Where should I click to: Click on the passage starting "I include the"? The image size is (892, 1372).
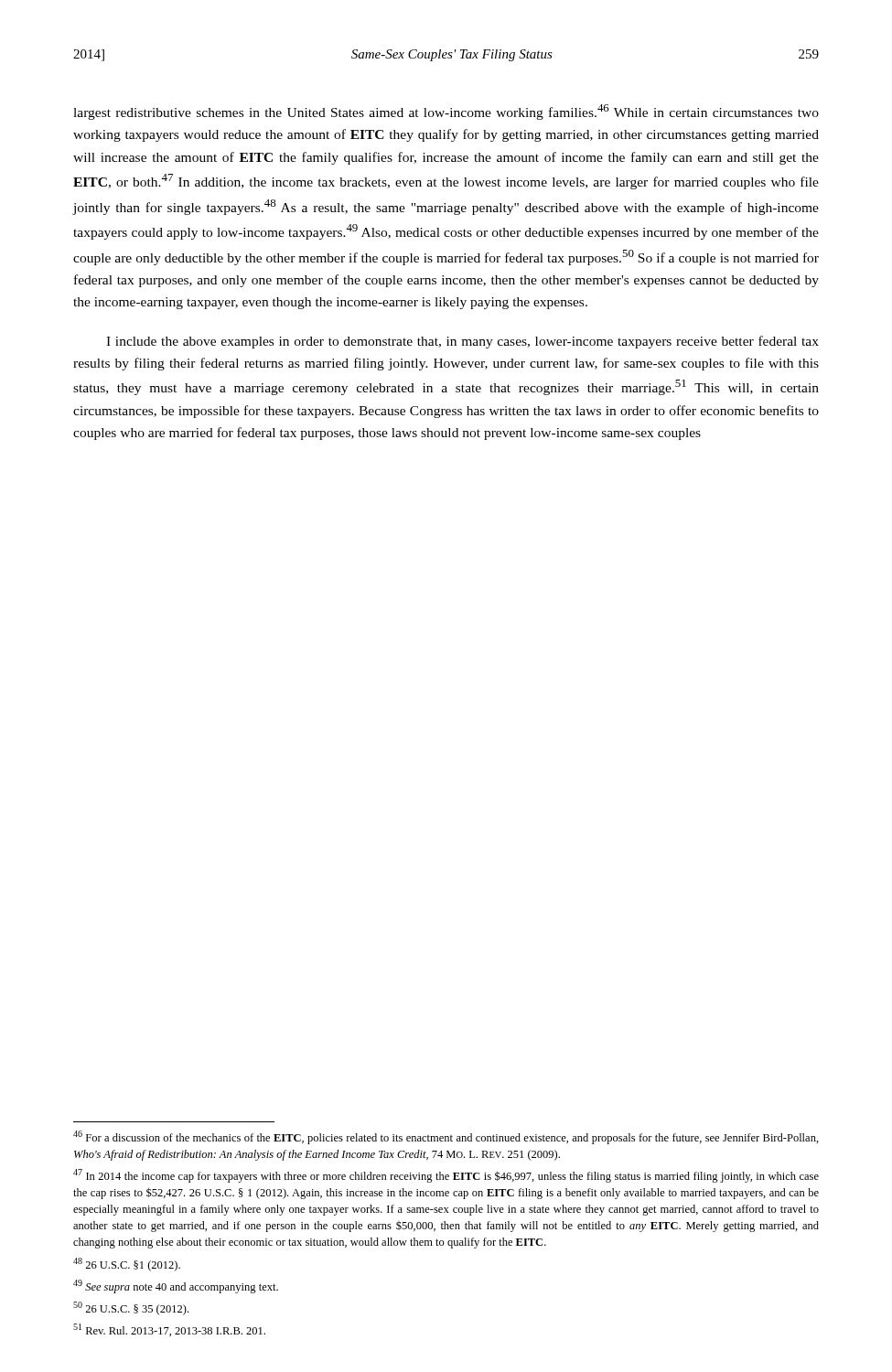pos(446,386)
